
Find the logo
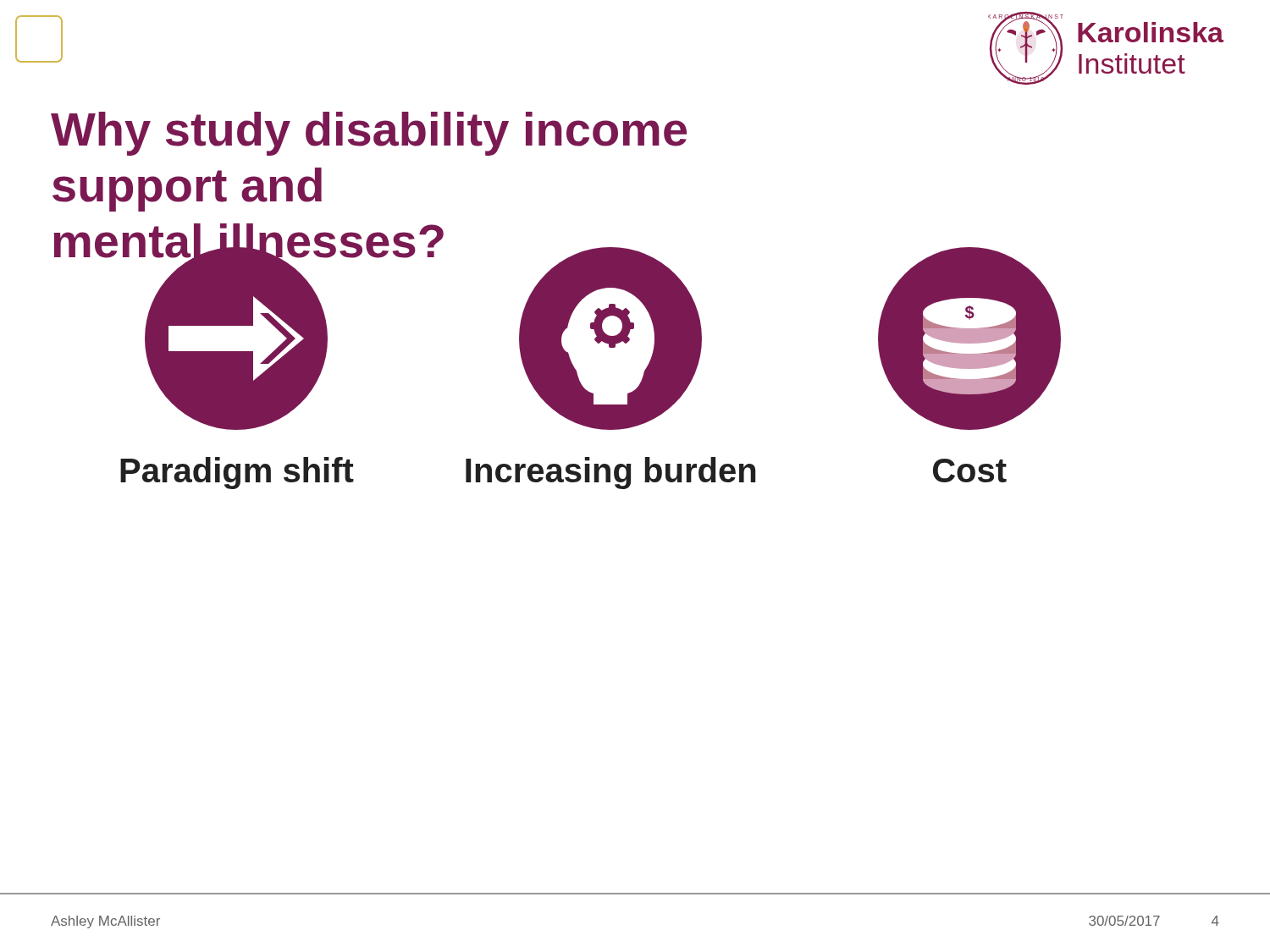tap(1106, 48)
